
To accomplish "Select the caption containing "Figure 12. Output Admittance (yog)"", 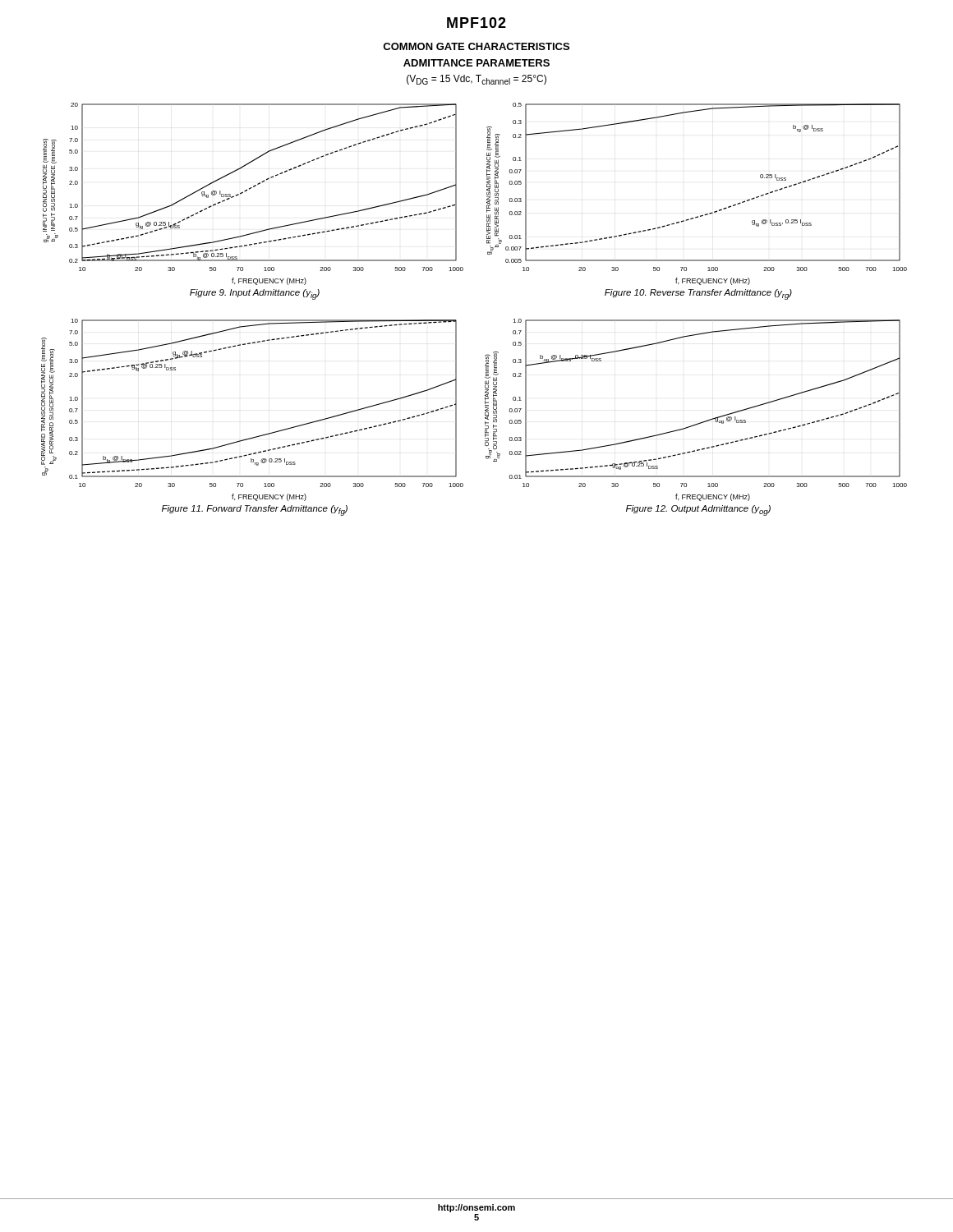I will pos(698,510).
